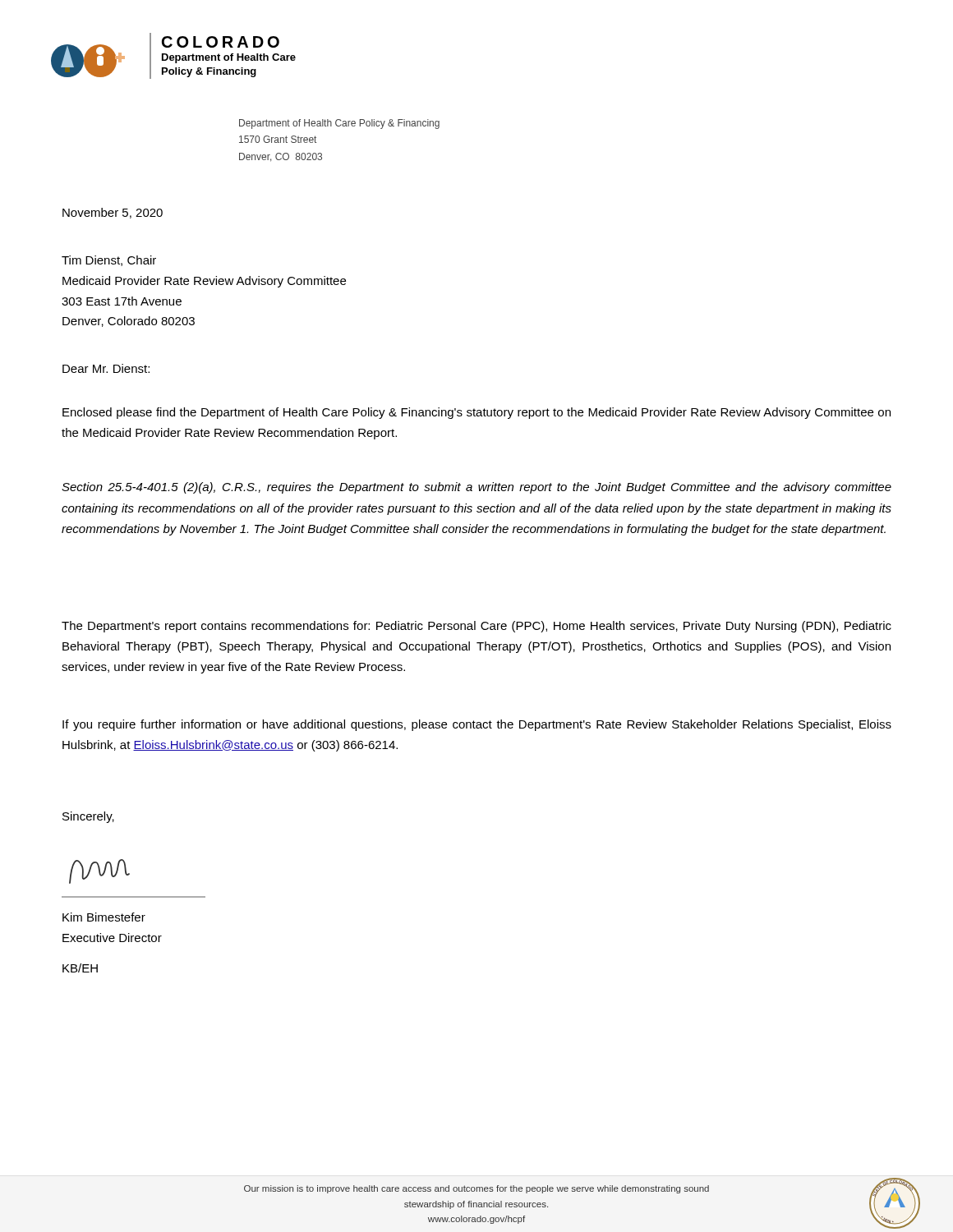The height and width of the screenshot is (1232, 953).
Task: Find the block on this page that starts "Section 25.5-4-401.5 (2)(a), C.R.S., requires the Department to"
Action: [476, 508]
